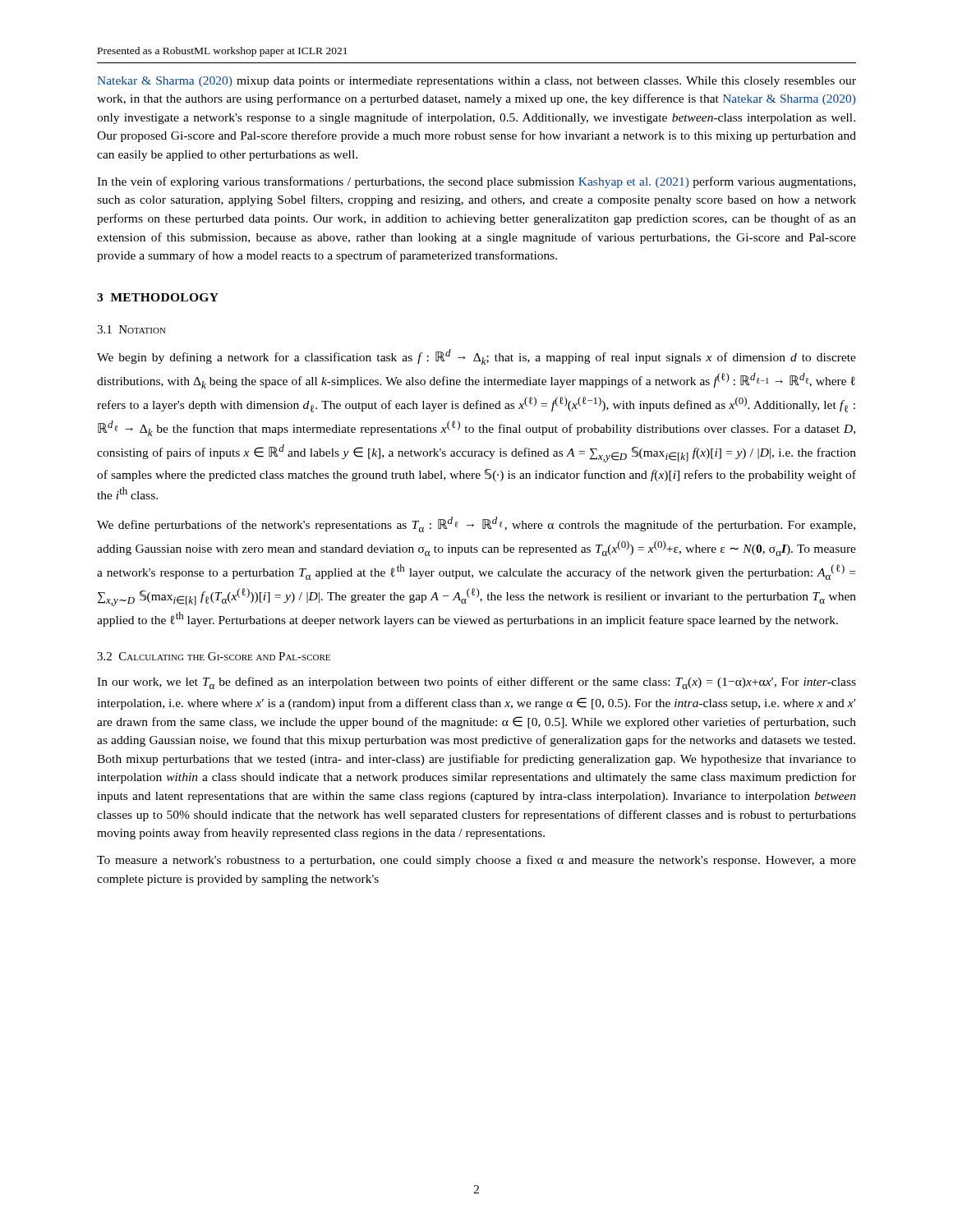This screenshot has height=1232, width=953.
Task: Find the passage starting "3.2 Calculating the Gi-score and"
Action: click(x=214, y=656)
